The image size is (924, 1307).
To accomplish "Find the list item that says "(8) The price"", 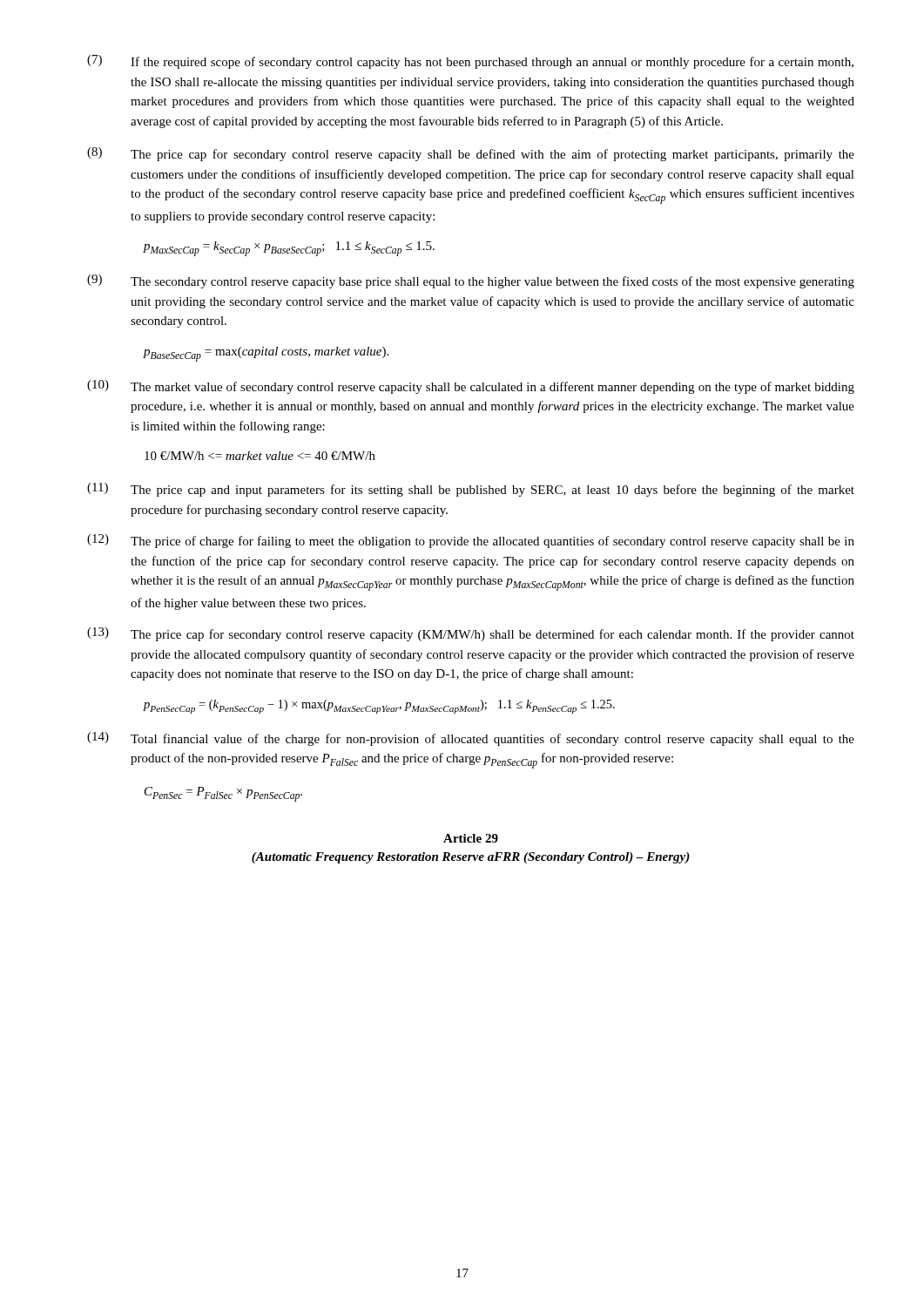I will pyautogui.click(x=471, y=185).
